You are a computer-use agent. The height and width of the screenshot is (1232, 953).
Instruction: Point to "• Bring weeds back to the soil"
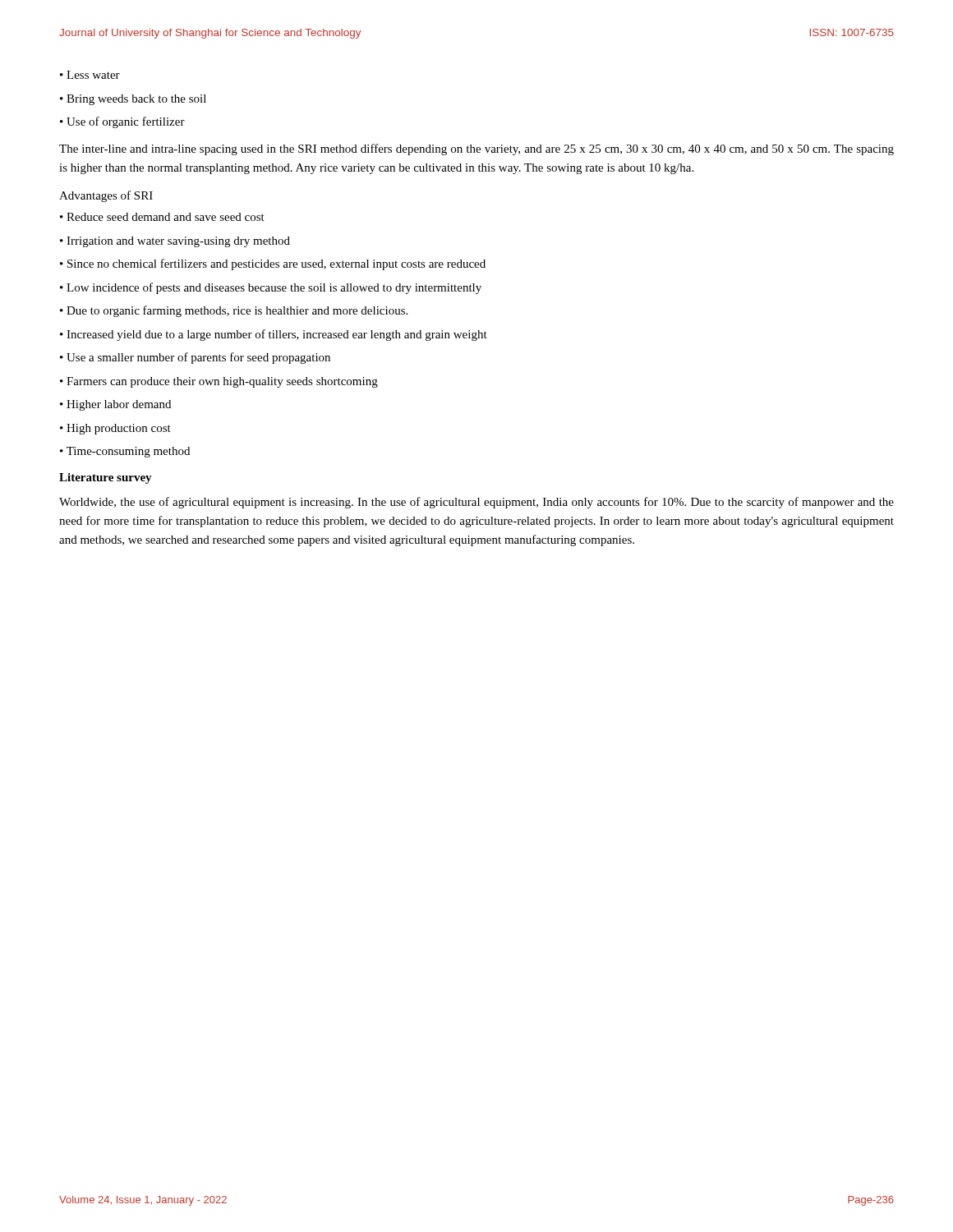point(133,98)
